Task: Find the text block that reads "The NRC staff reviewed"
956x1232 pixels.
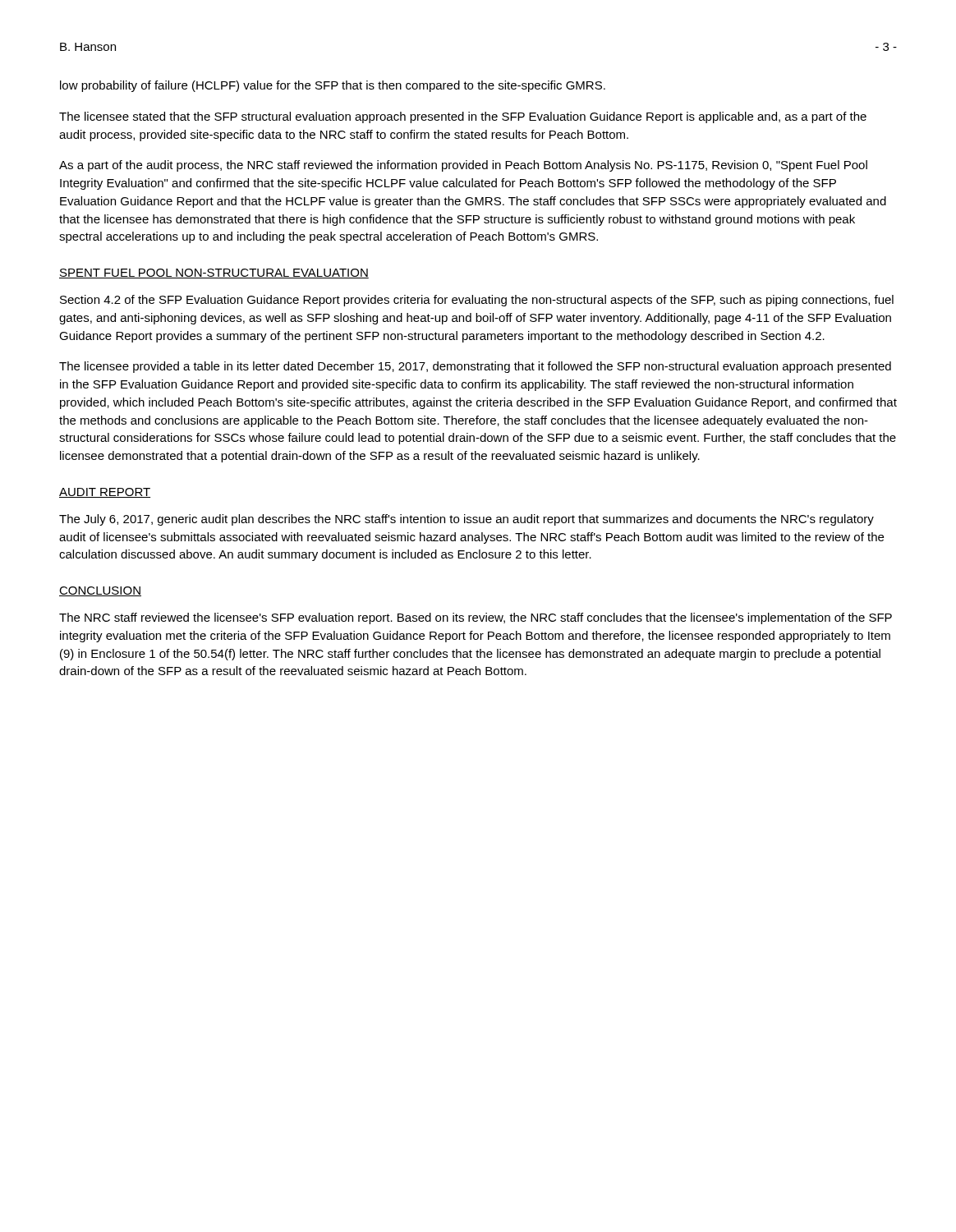Action: coord(478,644)
